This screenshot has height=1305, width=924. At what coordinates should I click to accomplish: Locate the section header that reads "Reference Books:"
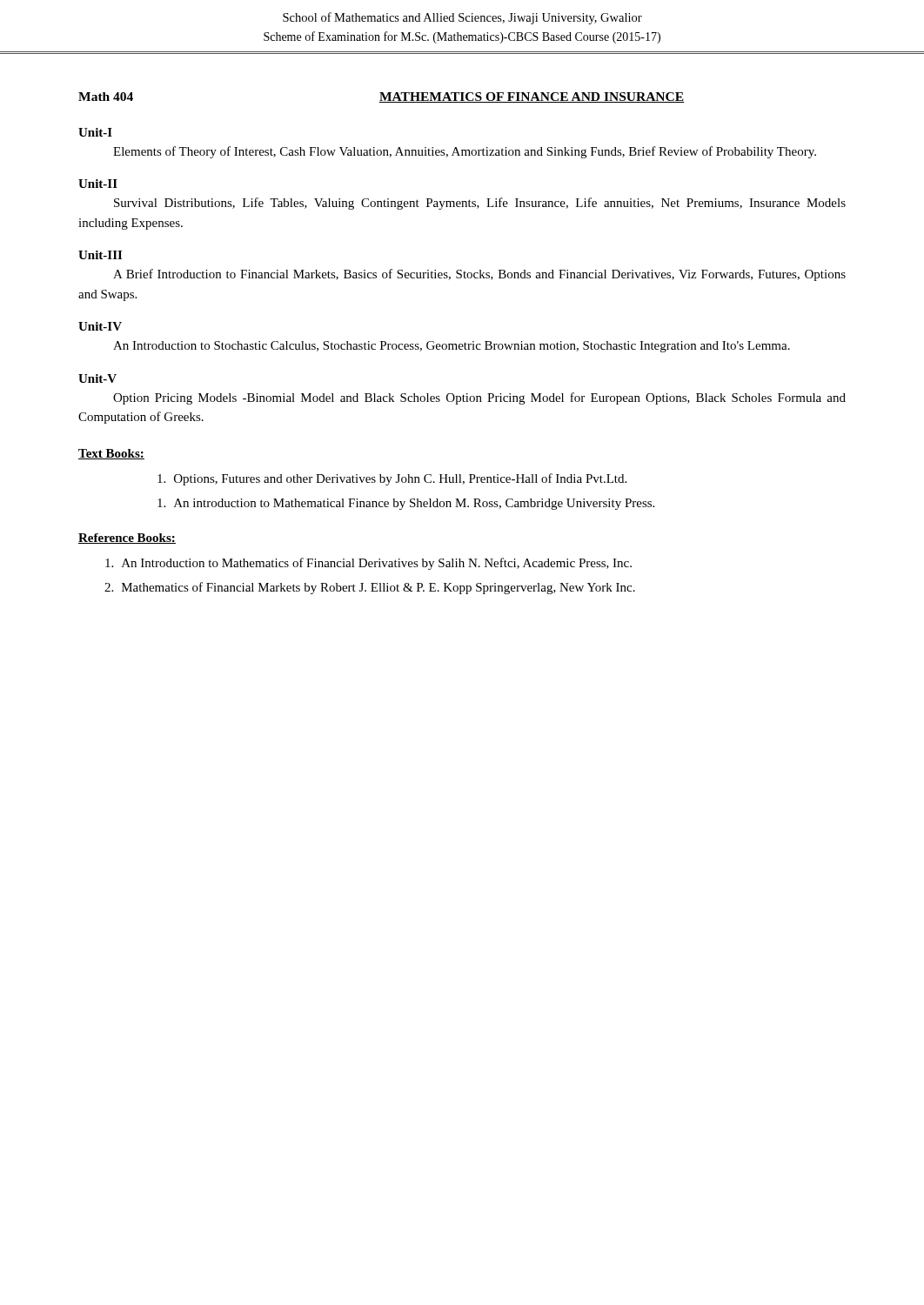click(127, 537)
